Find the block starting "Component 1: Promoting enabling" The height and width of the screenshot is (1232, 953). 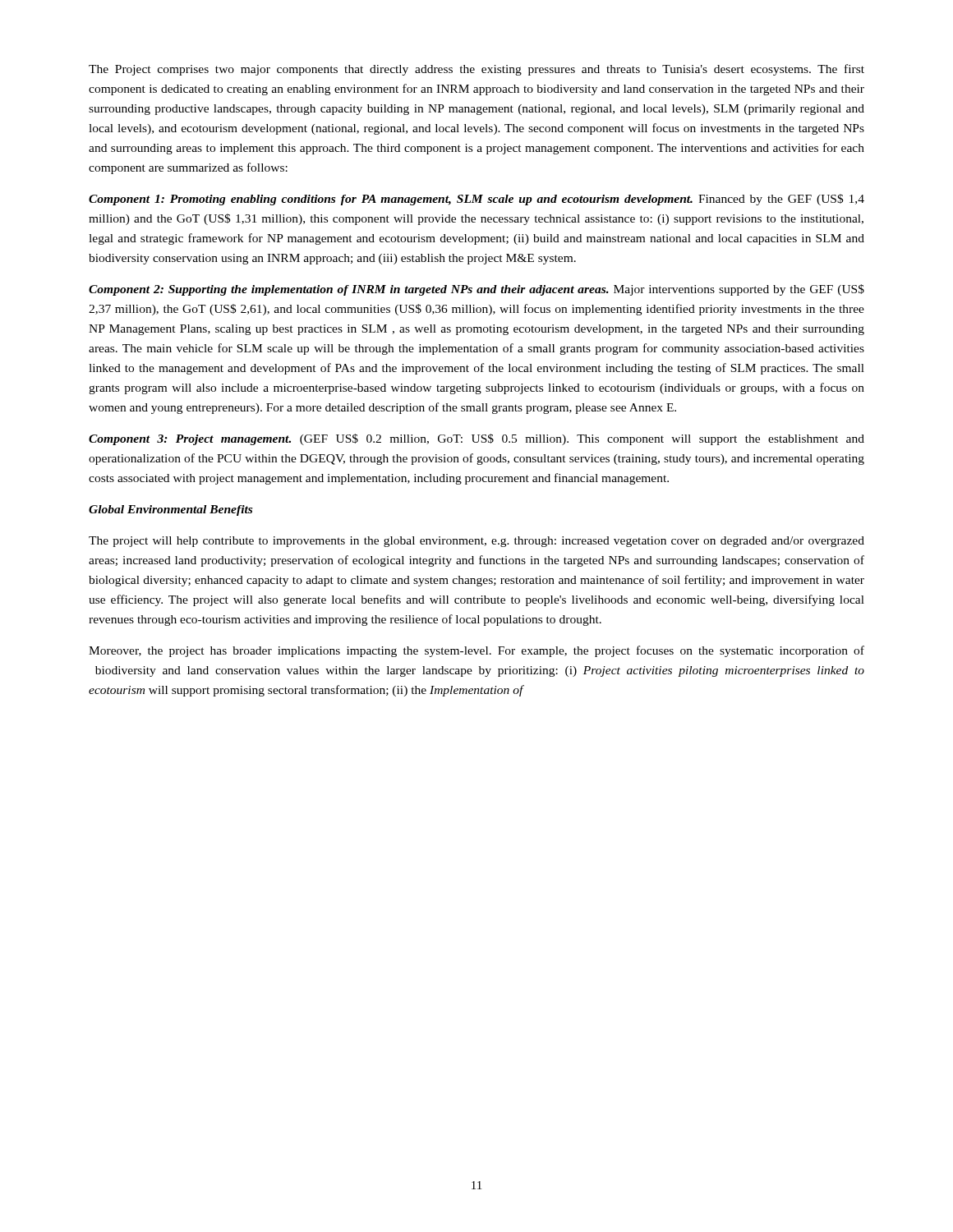coord(476,228)
